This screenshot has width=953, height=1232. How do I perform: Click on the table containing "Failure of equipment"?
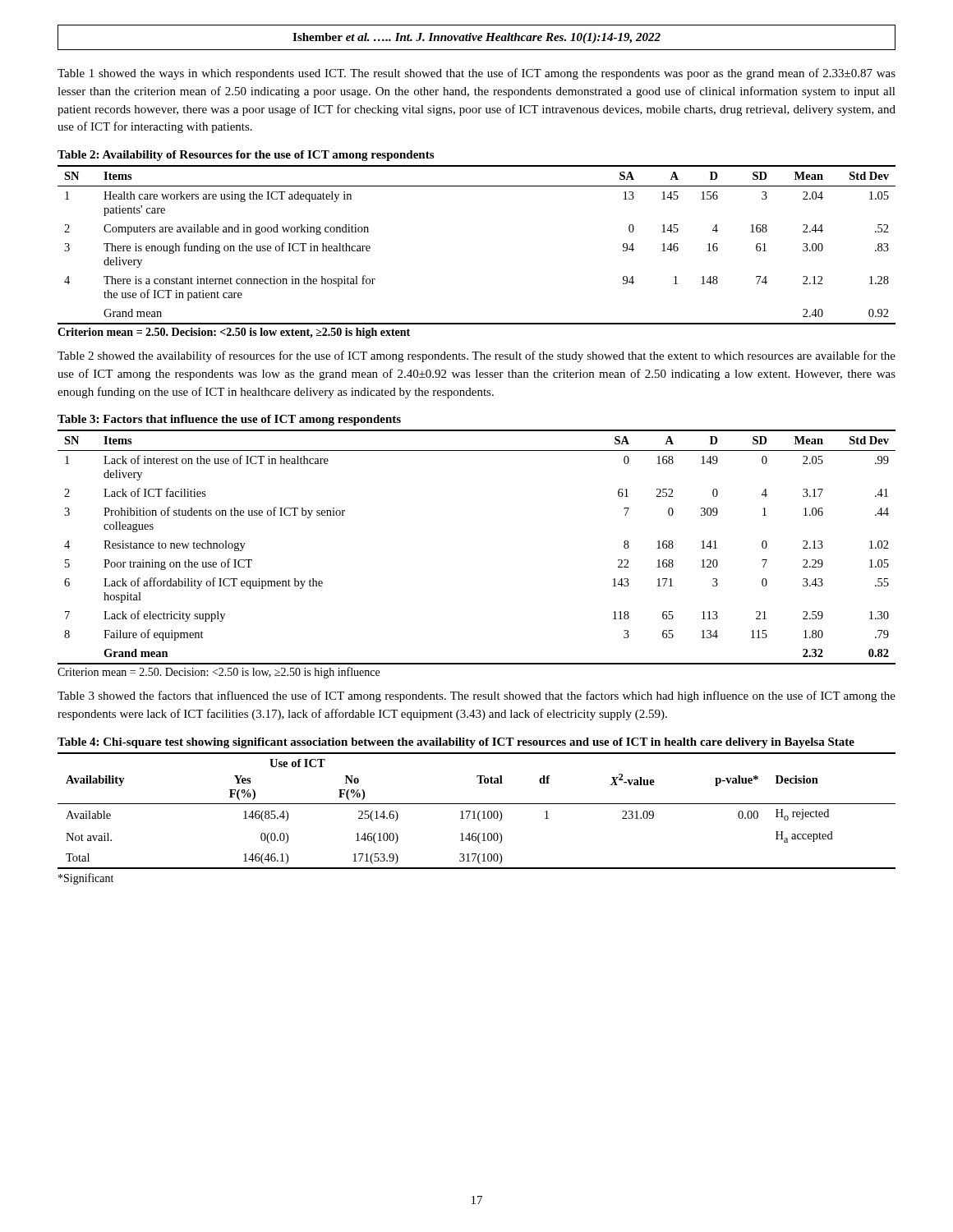[x=476, y=547]
